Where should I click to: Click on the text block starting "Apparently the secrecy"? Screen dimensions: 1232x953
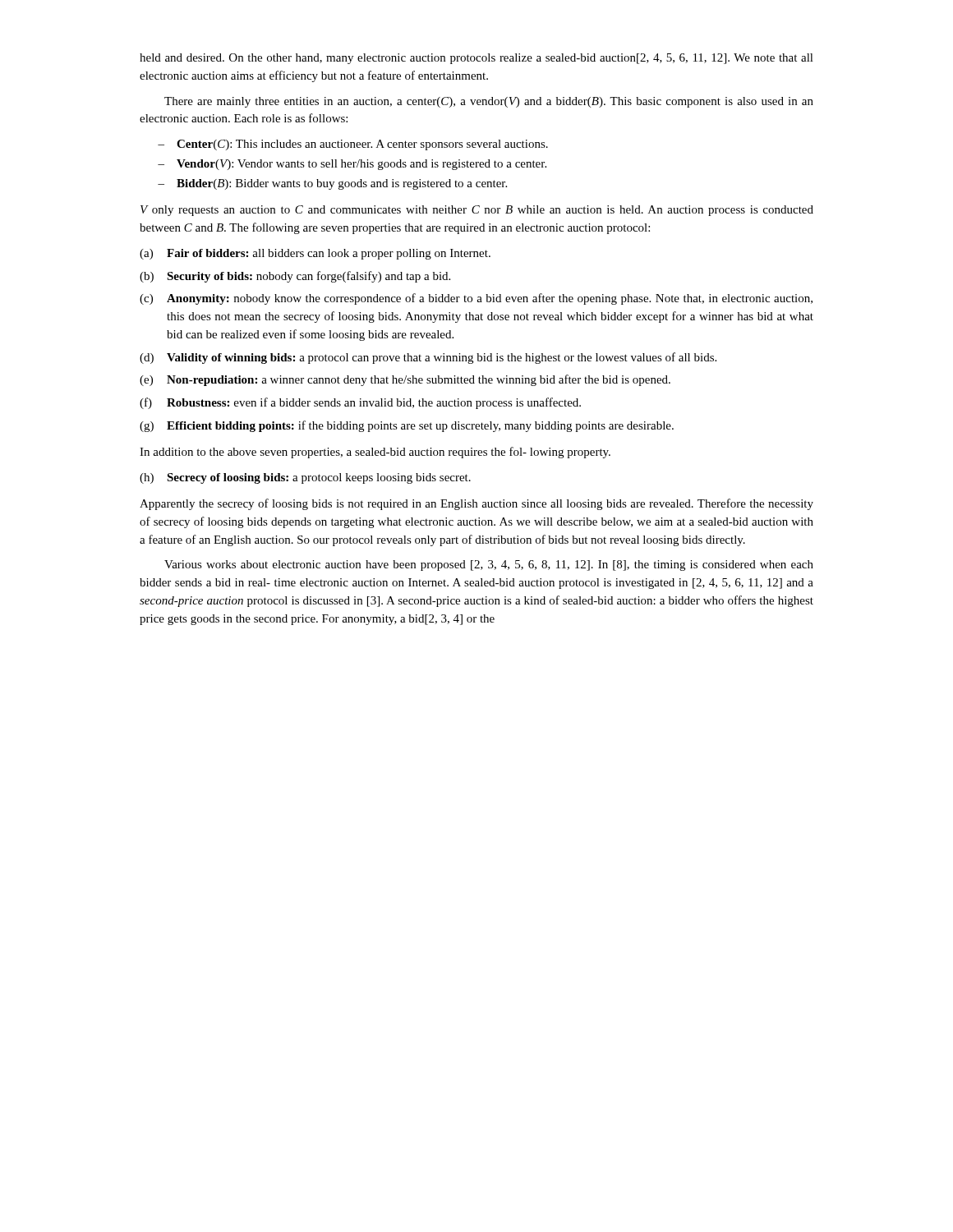476,521
